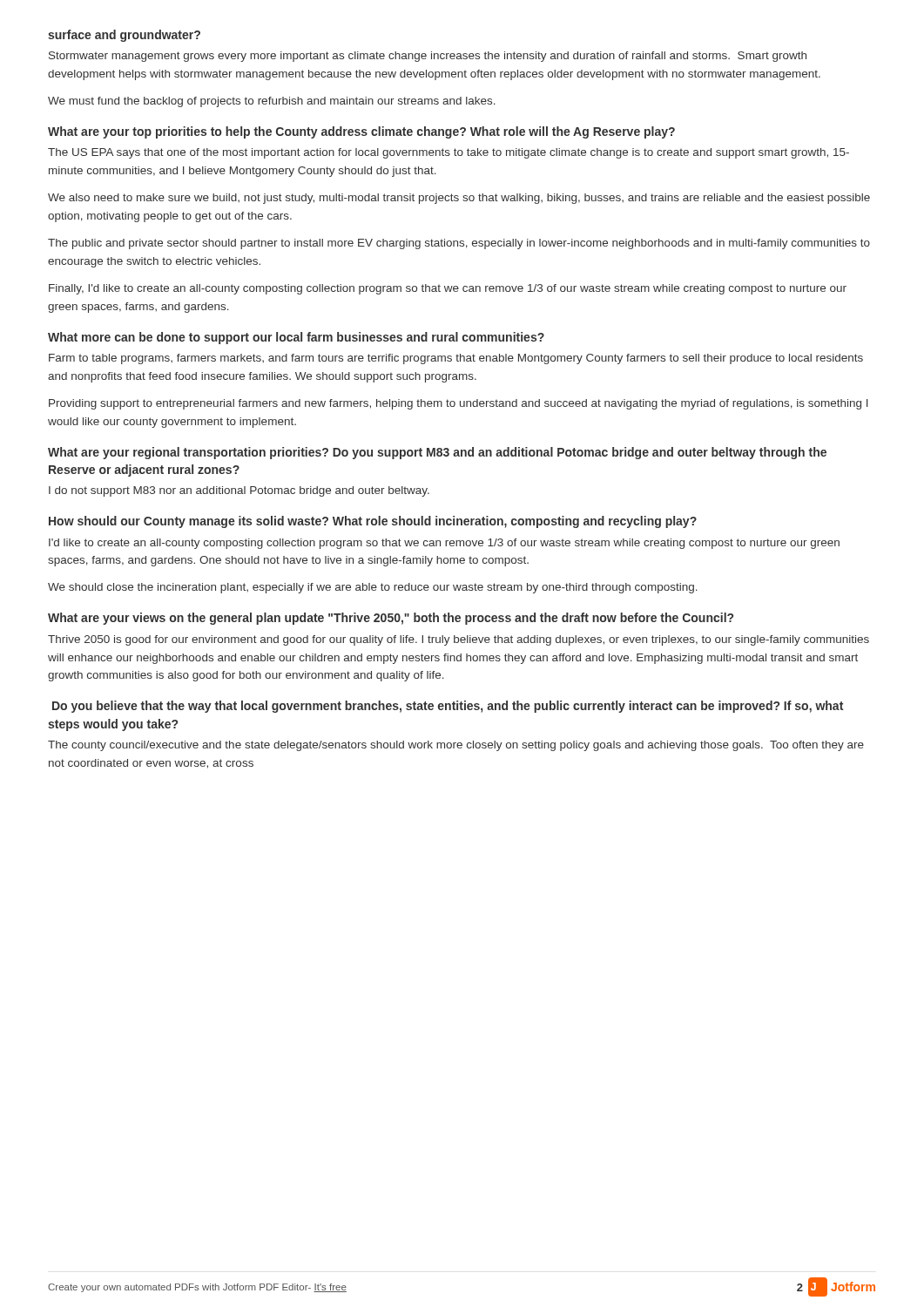Locate the block starting "What are your regional transportation priorities? Do"
The width and height of the screenshot is (924, 1307).
pos(437,461)
